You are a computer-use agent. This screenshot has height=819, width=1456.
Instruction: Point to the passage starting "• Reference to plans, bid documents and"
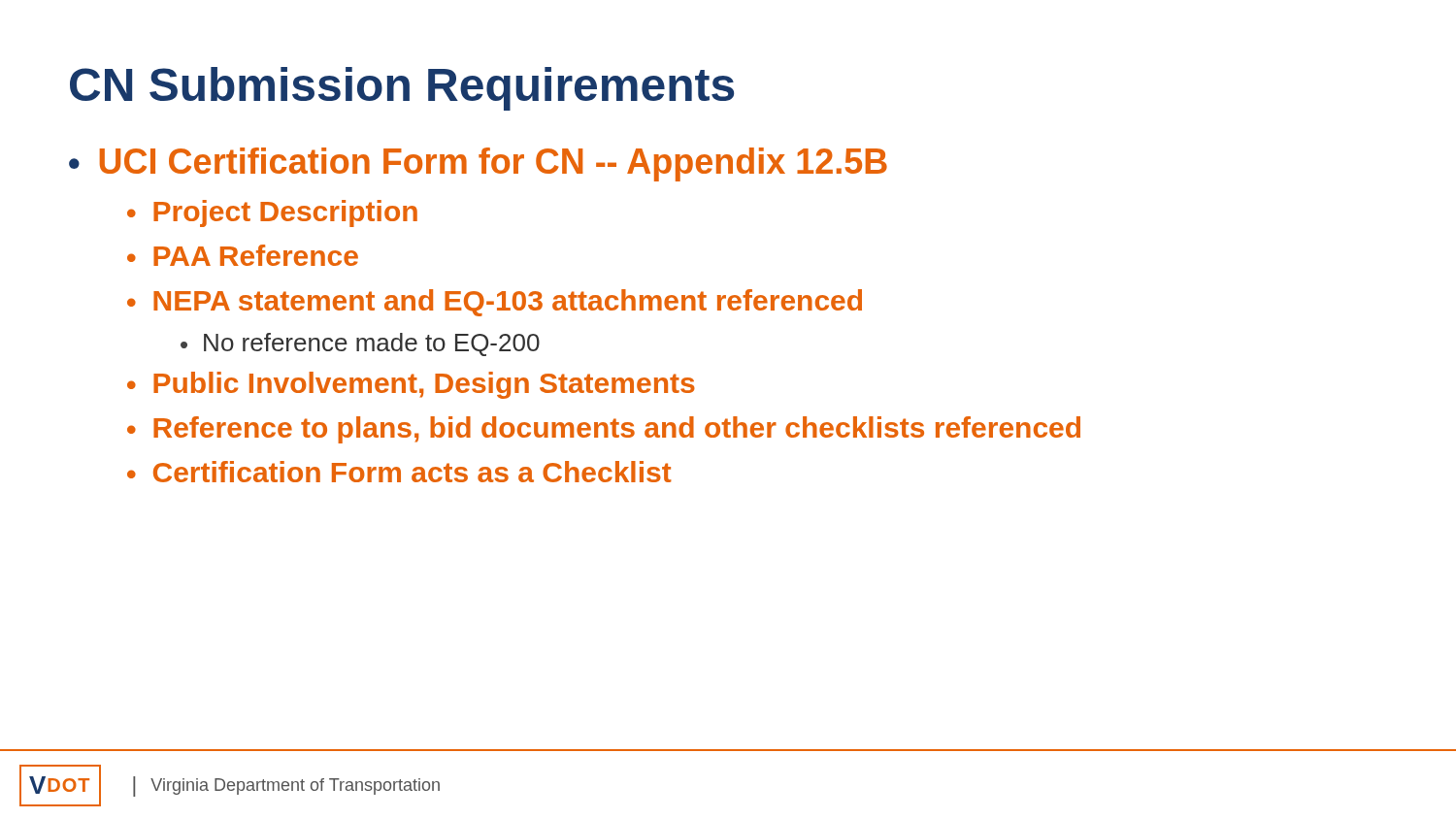[604, 429]
